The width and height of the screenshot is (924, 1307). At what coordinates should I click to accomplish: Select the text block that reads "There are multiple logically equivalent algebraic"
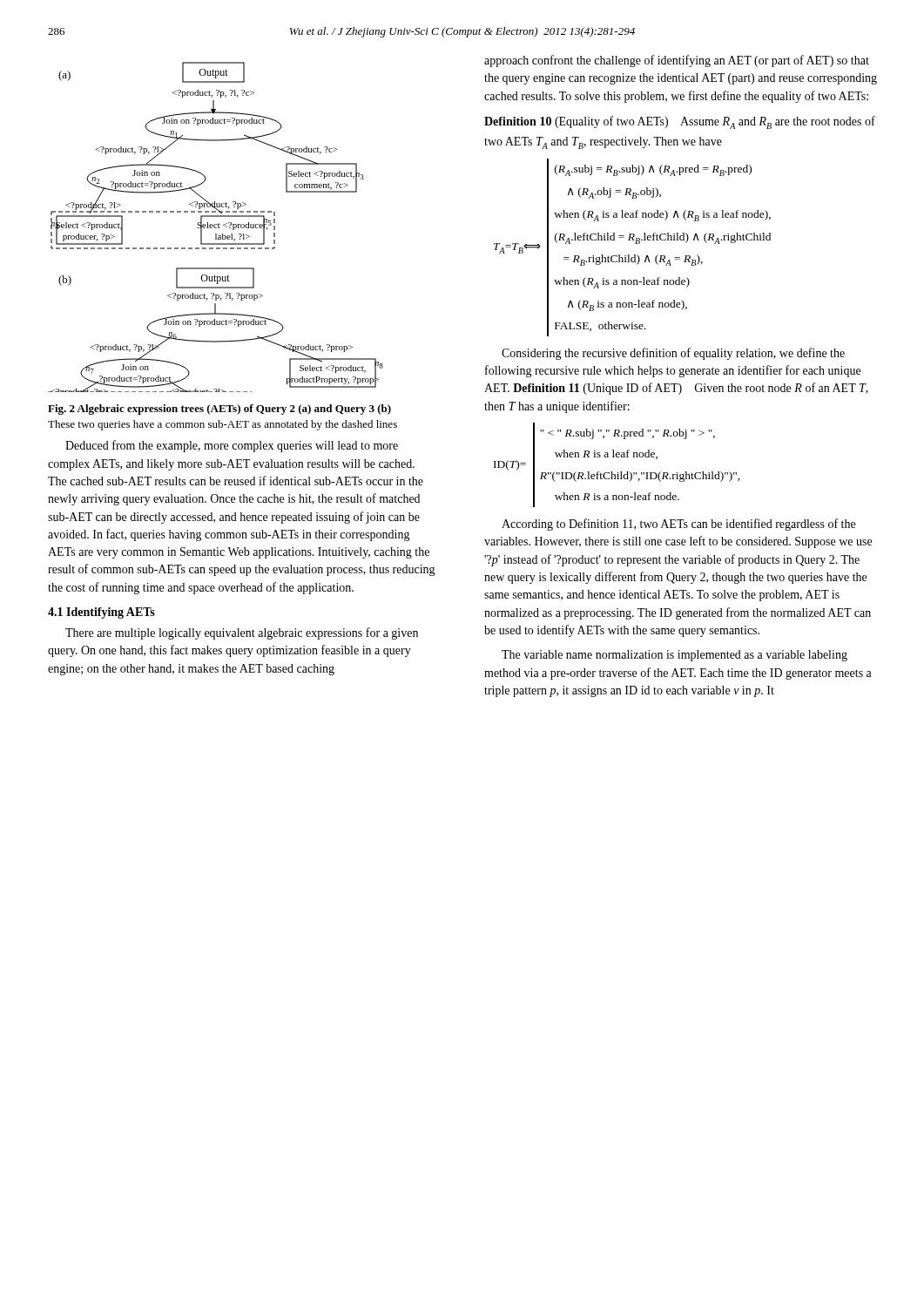[x=233, y=651]
